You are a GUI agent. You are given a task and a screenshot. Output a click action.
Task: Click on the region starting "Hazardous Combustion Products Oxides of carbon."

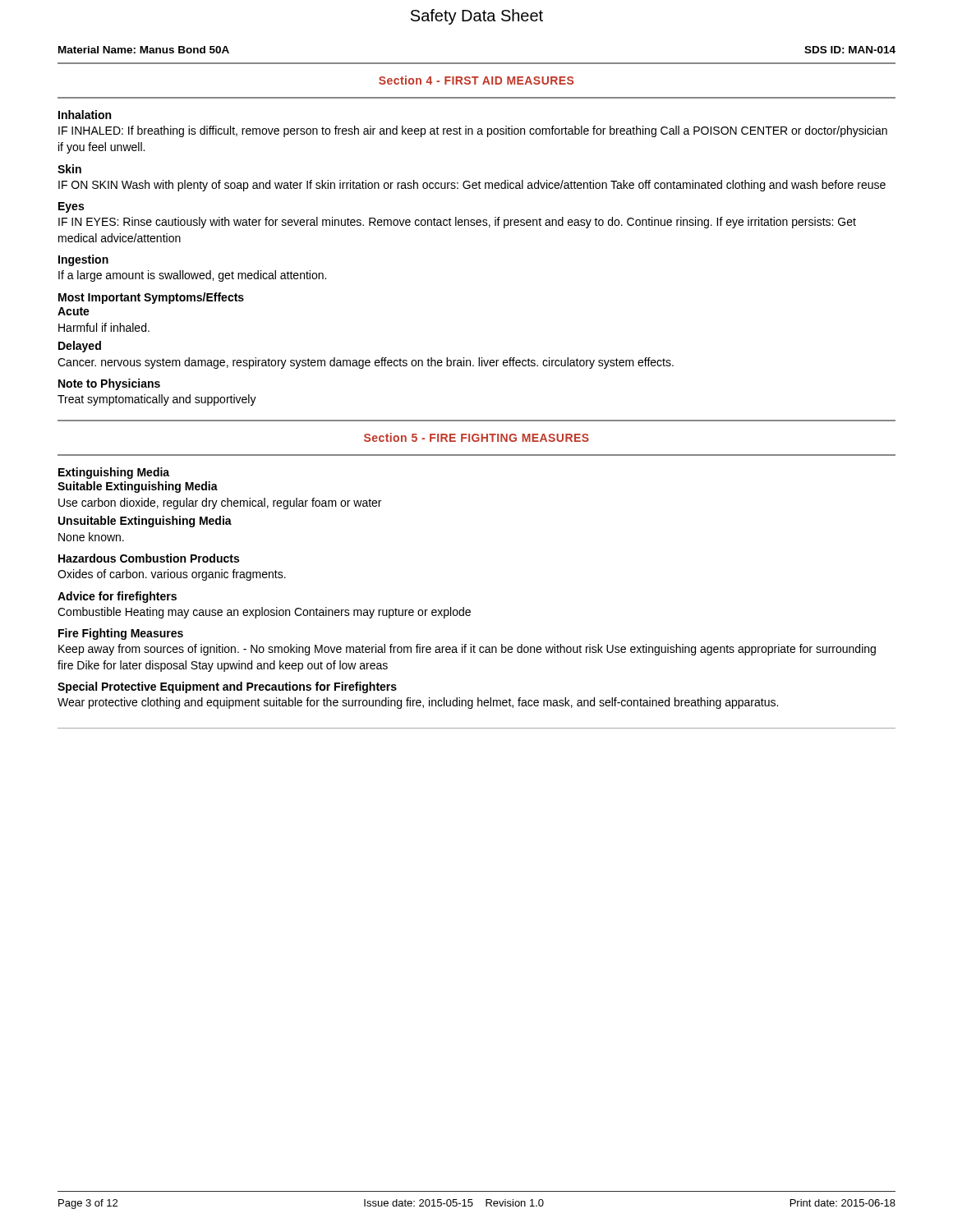coord(149,558)
